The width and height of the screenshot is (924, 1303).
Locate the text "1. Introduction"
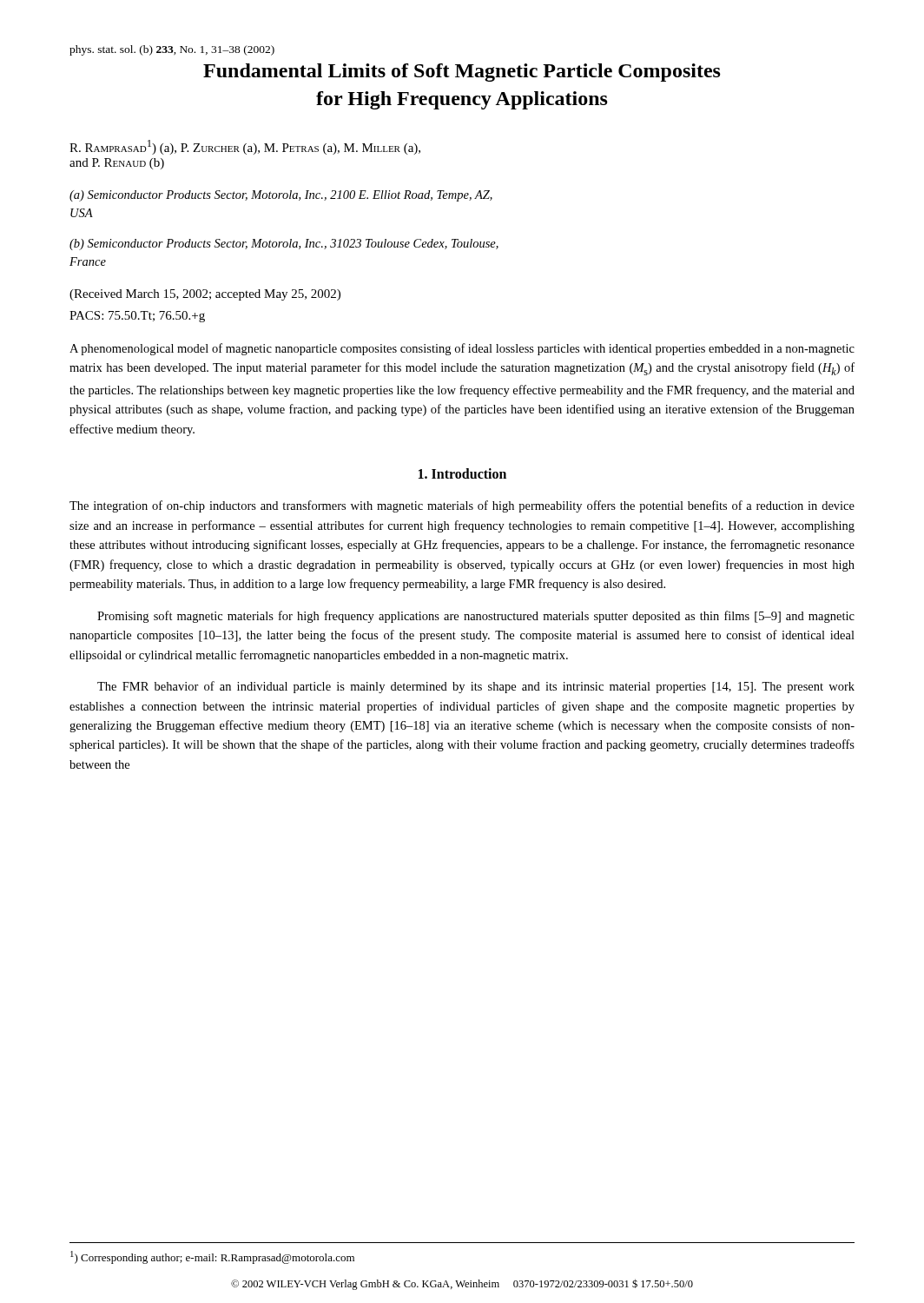pos(462,474)
